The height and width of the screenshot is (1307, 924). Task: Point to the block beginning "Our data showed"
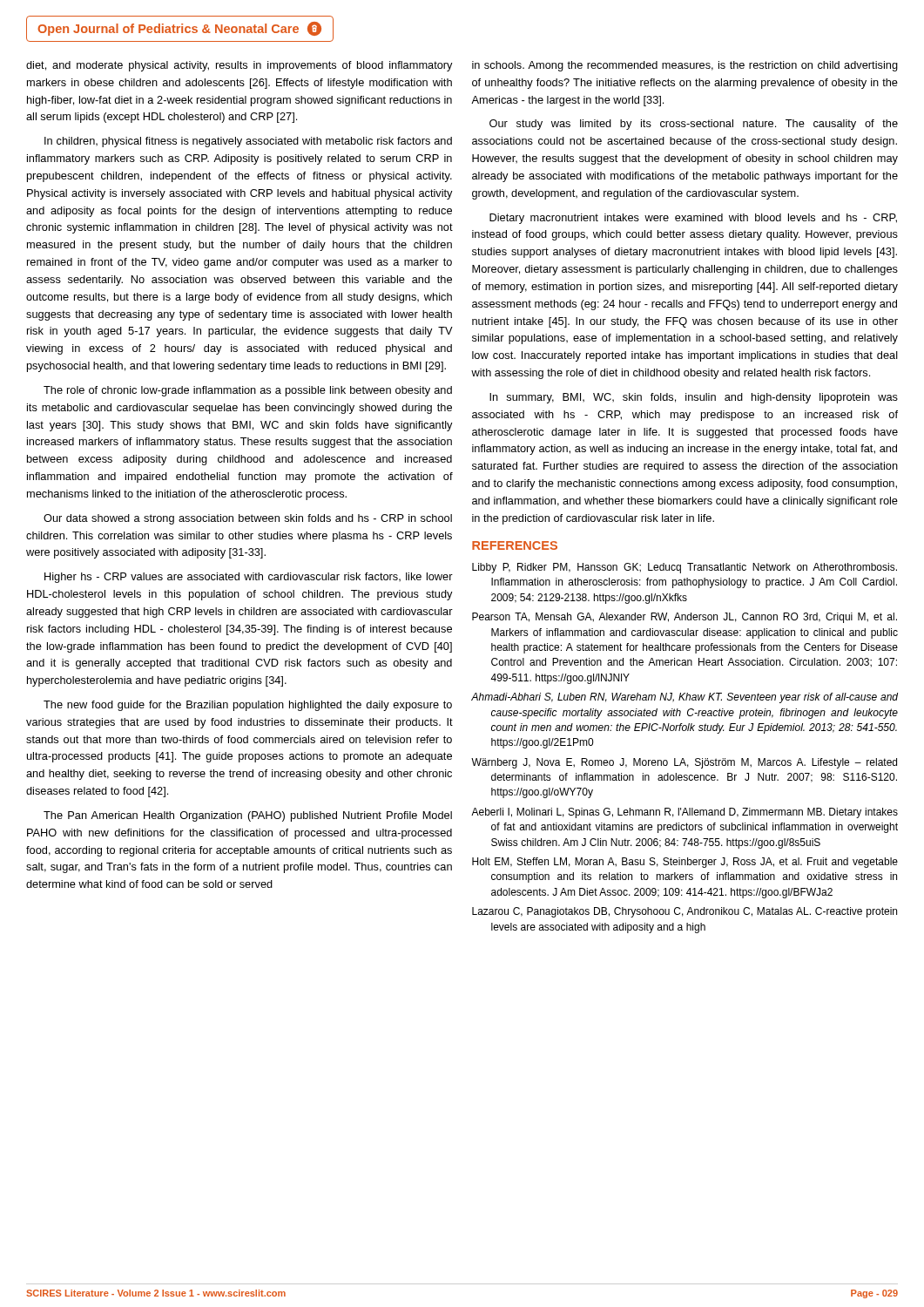[239, 535]
